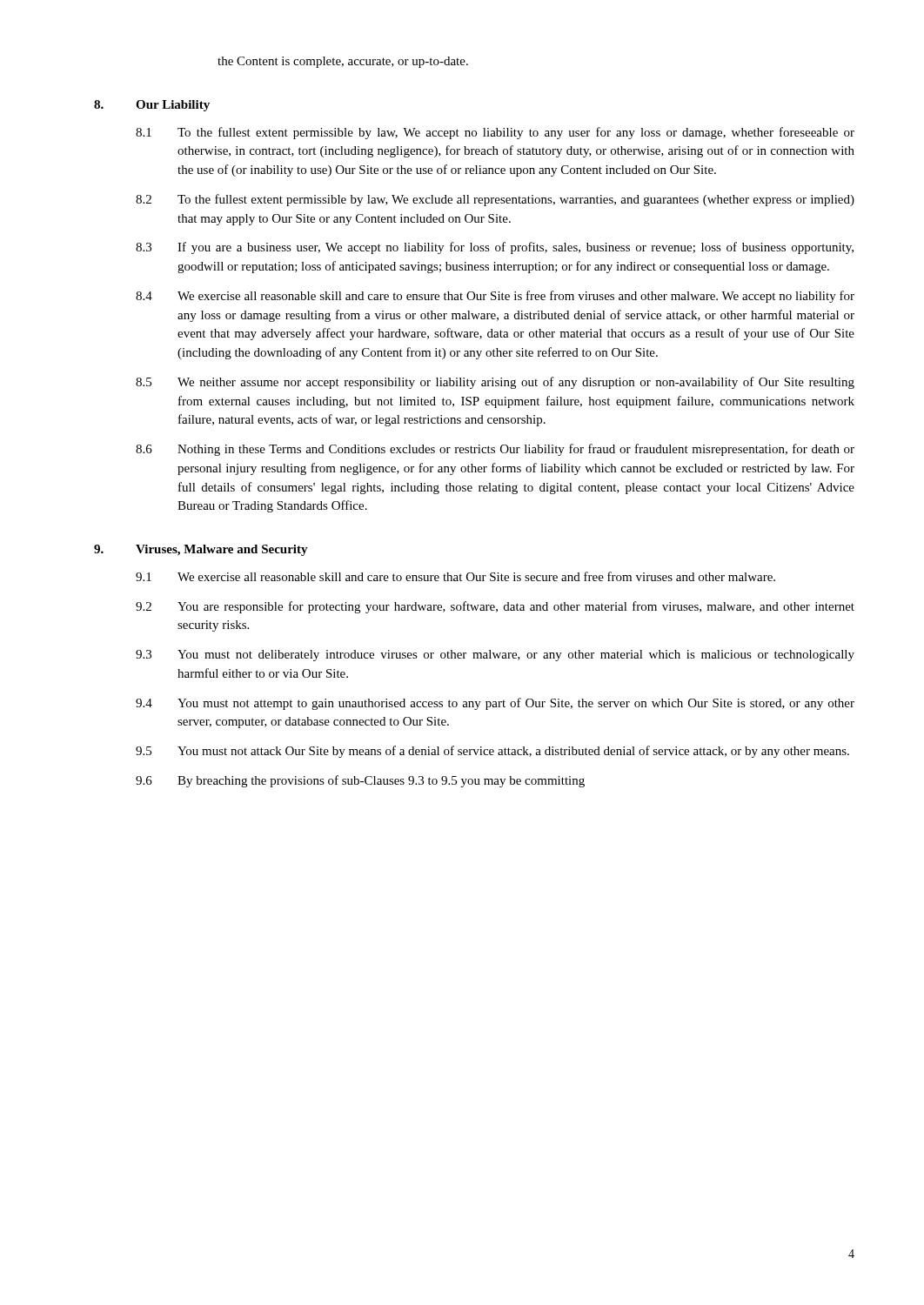Navigate to the text starting "the Content is"
The height and width of the screenshot is (1305, 924).
coord(343,61)
